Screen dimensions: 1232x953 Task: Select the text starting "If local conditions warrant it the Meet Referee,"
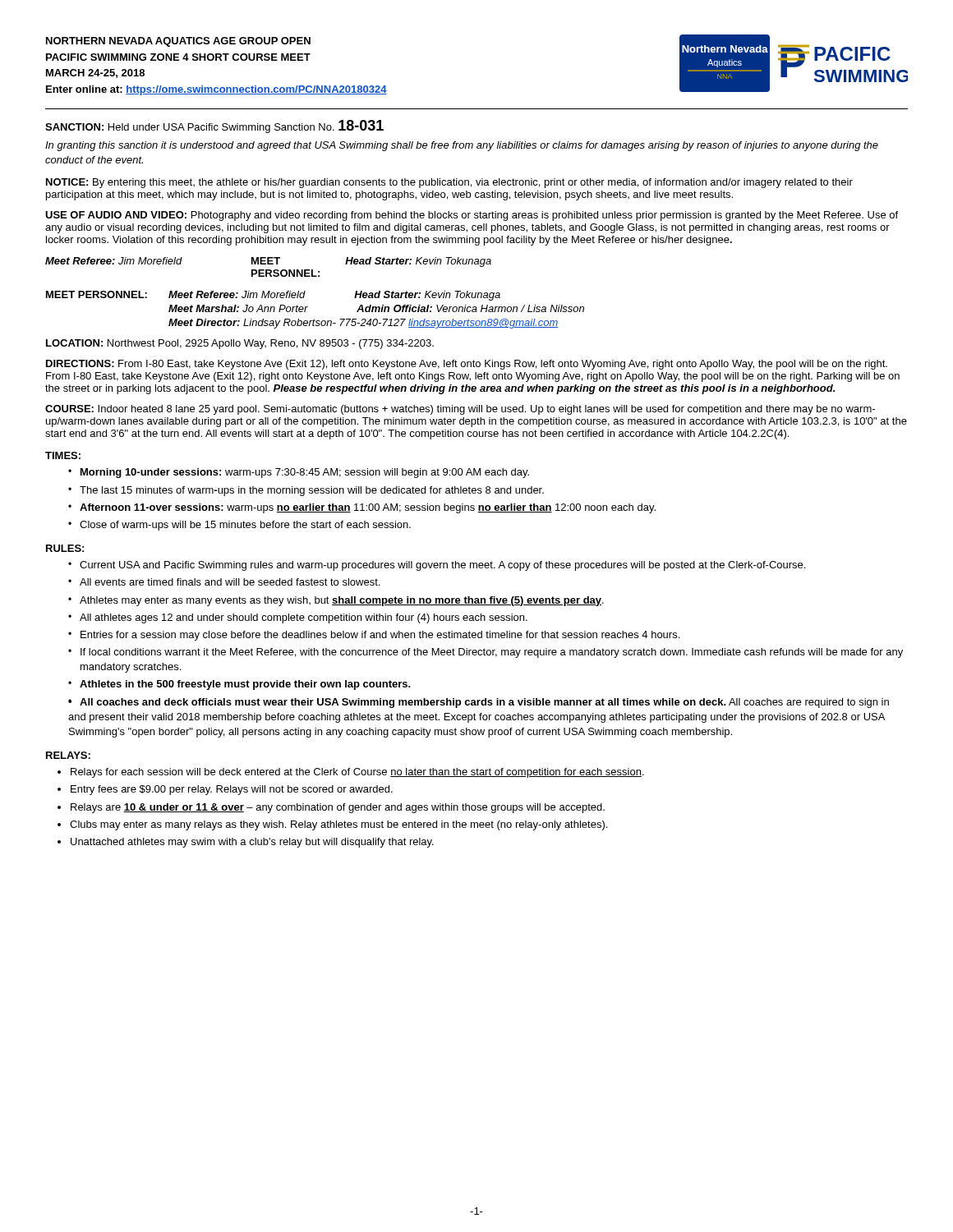(491, 659)
